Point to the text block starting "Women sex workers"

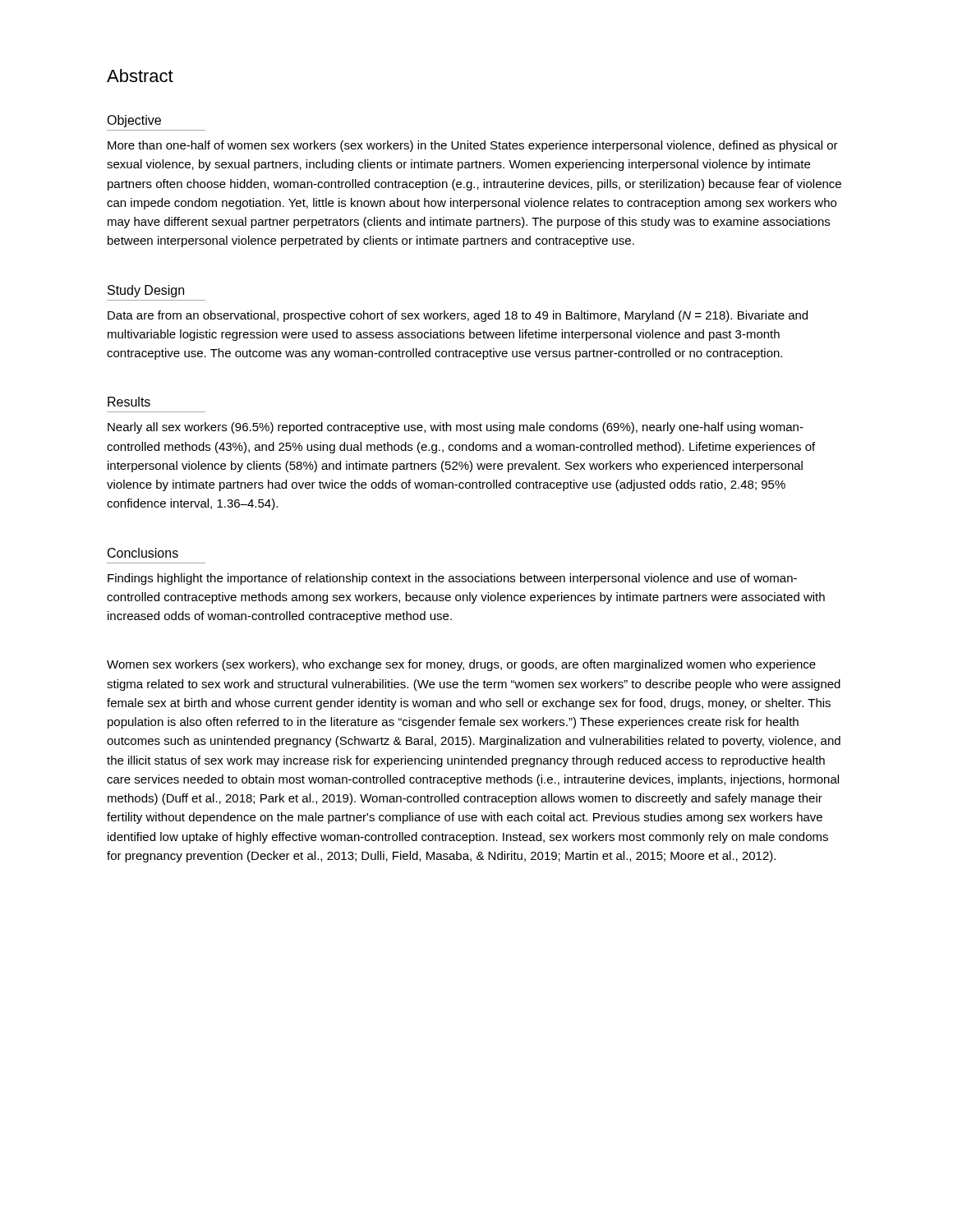pyautogui.click(x=474, y=760)
